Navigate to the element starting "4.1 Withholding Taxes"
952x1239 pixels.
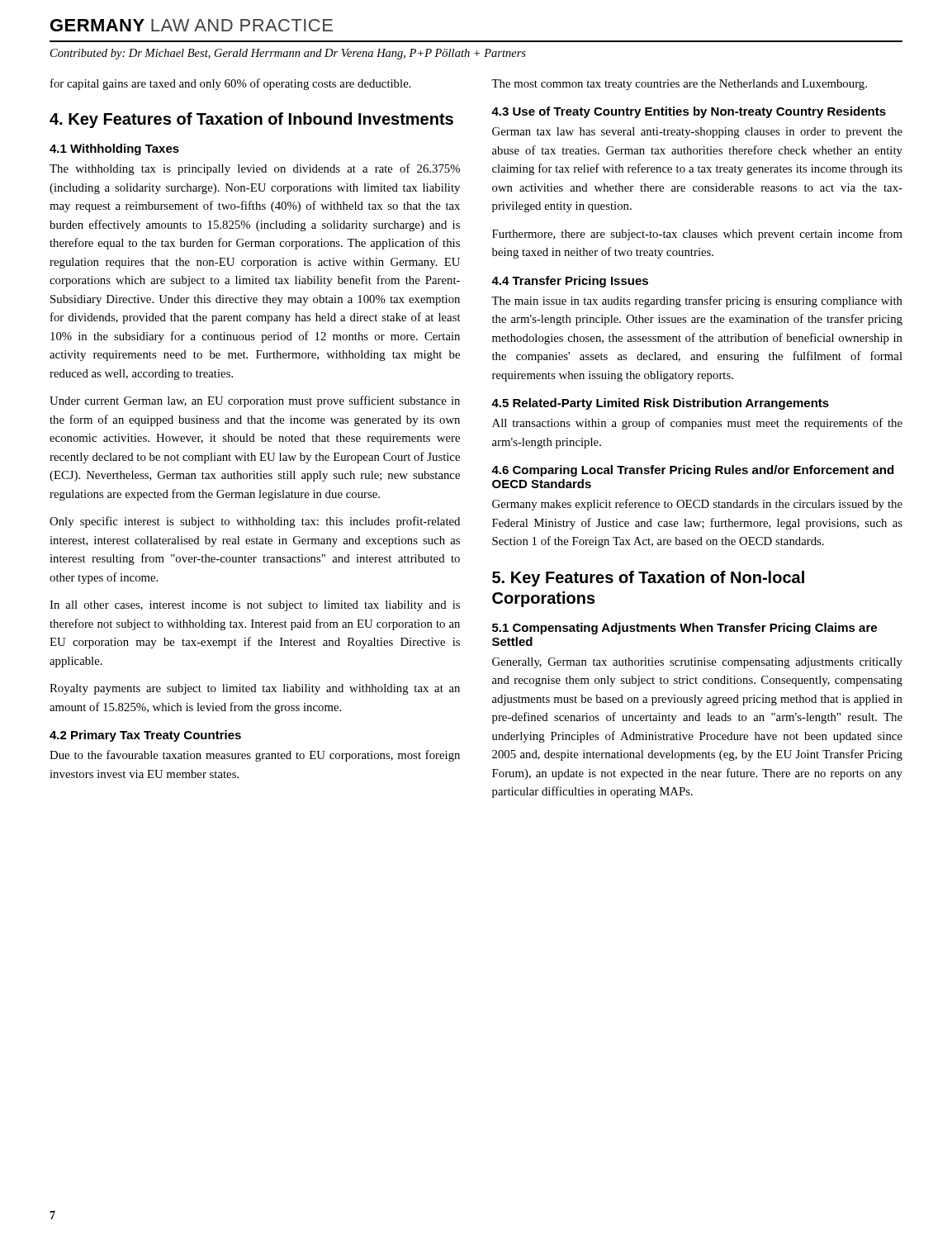(114, 149)
